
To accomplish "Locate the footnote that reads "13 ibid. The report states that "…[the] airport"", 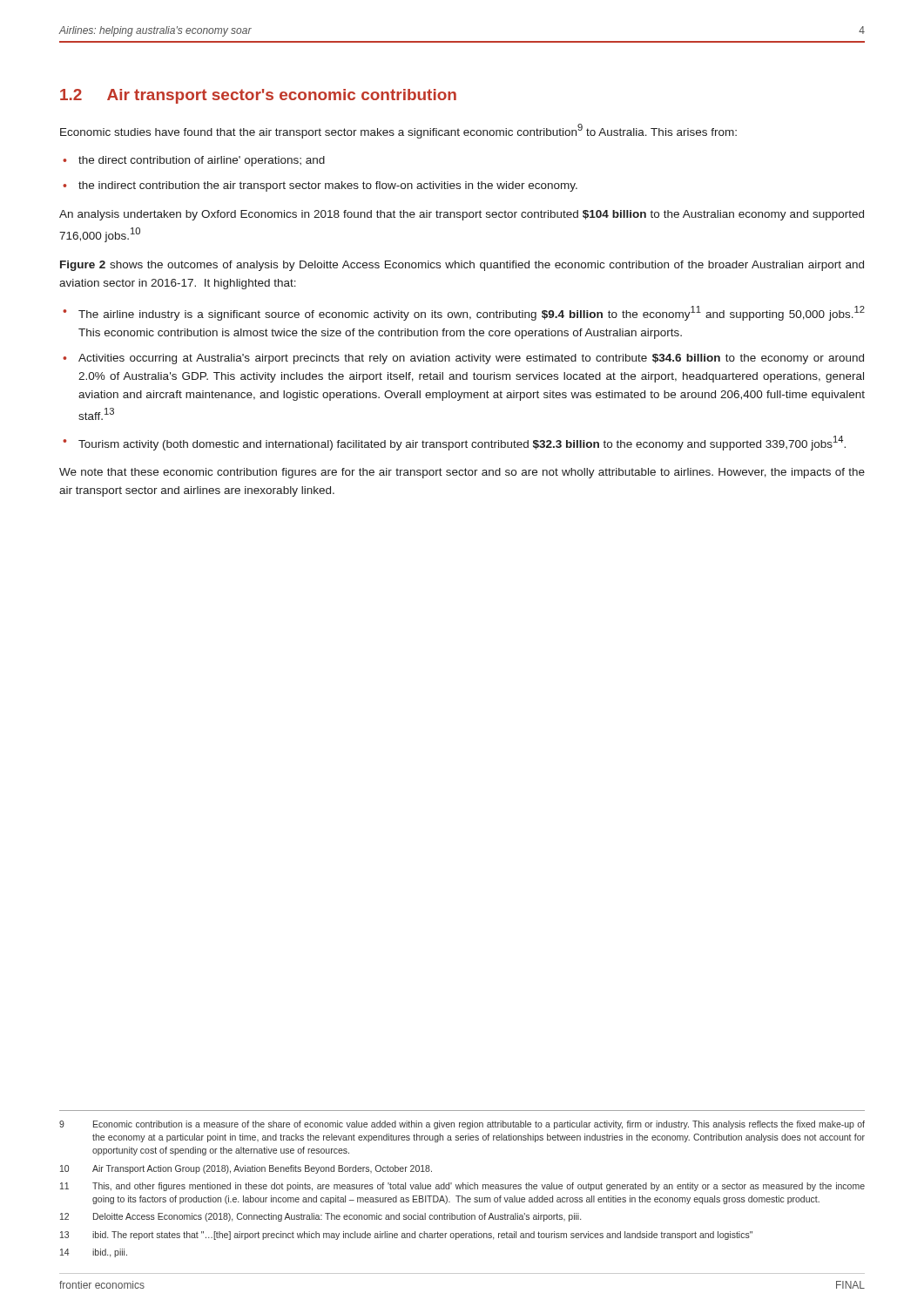I will pos(462,1235).
